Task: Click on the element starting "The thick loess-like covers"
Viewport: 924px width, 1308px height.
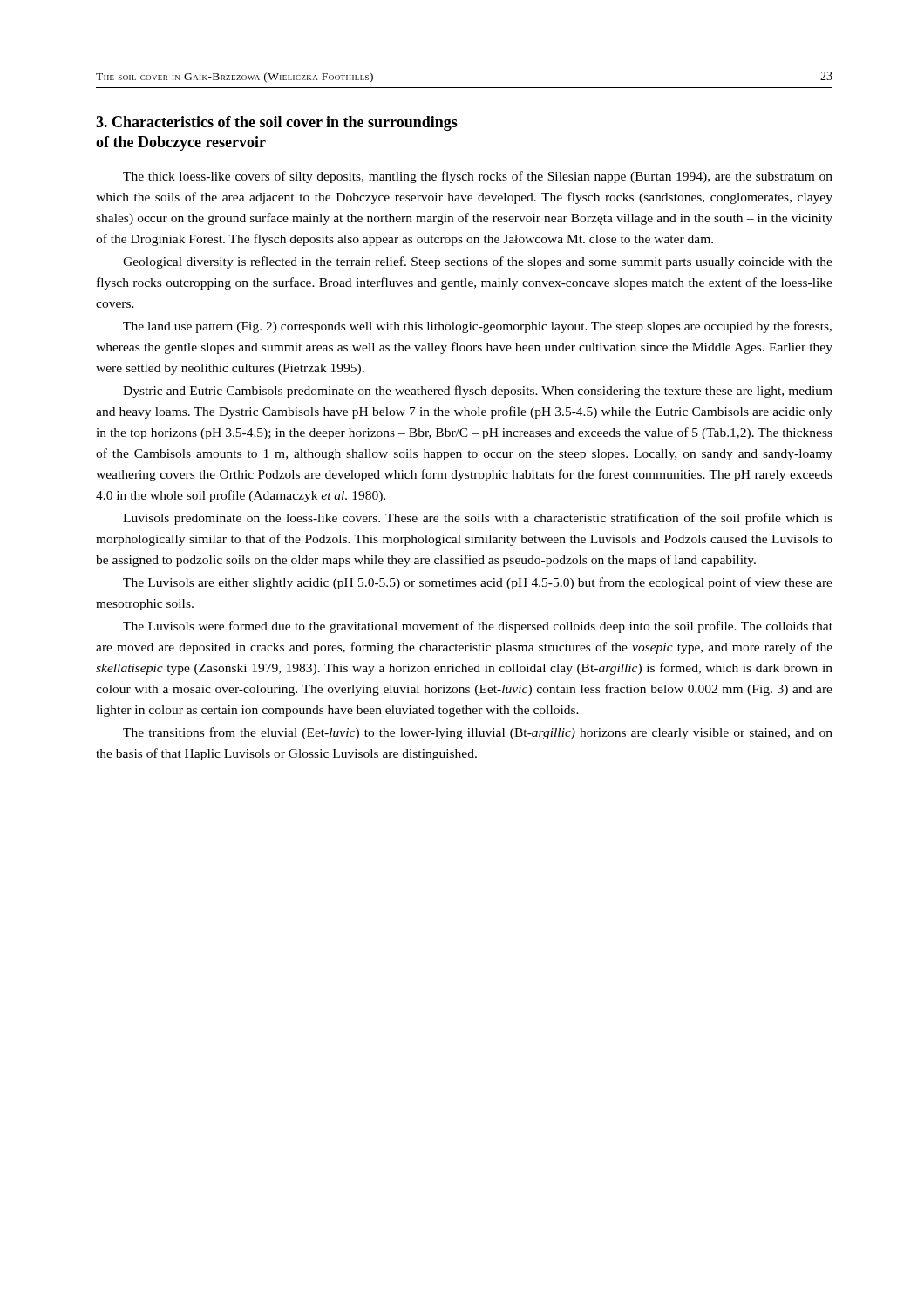Action: tap(464, 465)
